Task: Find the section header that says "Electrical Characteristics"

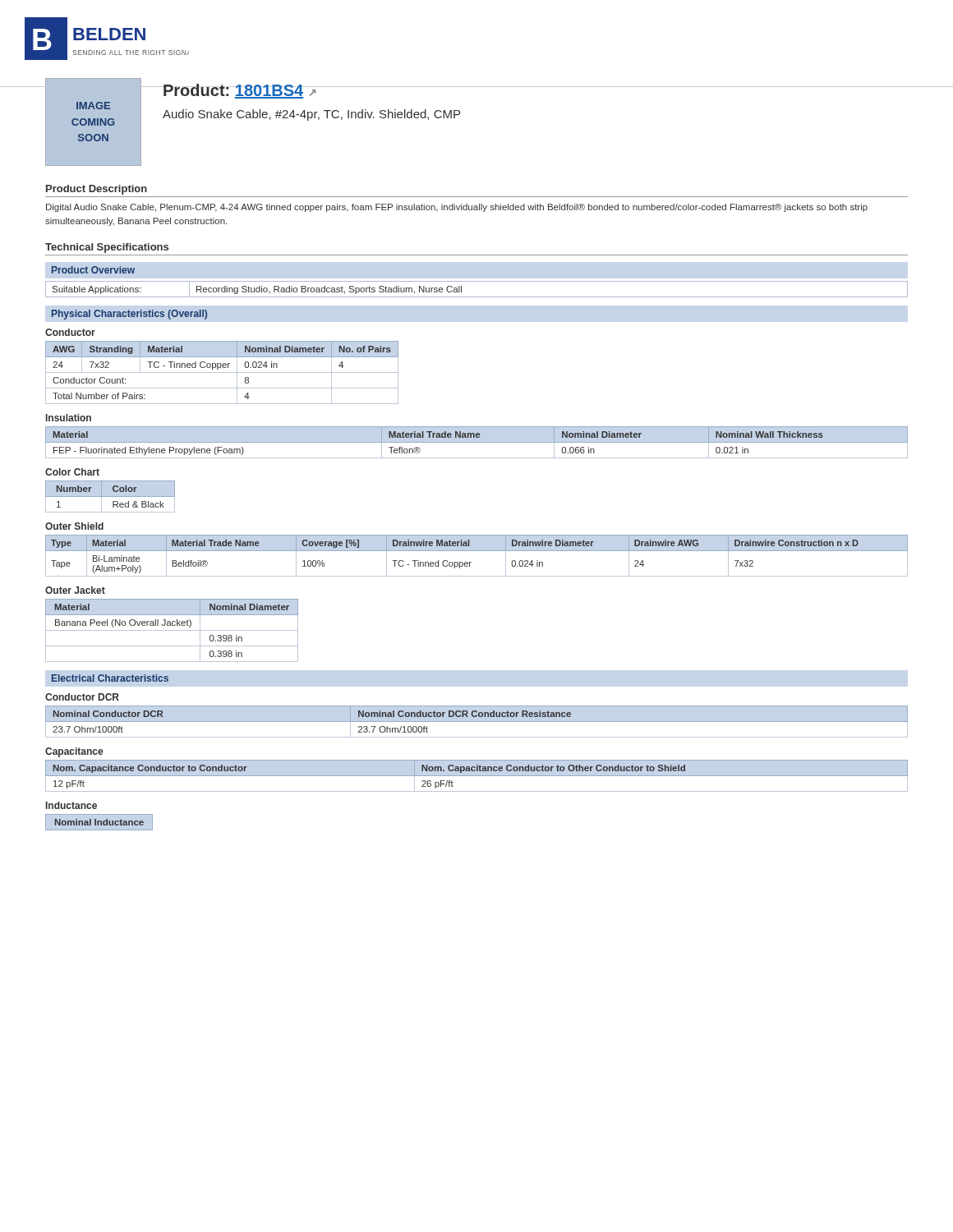Action: [110, 678]
